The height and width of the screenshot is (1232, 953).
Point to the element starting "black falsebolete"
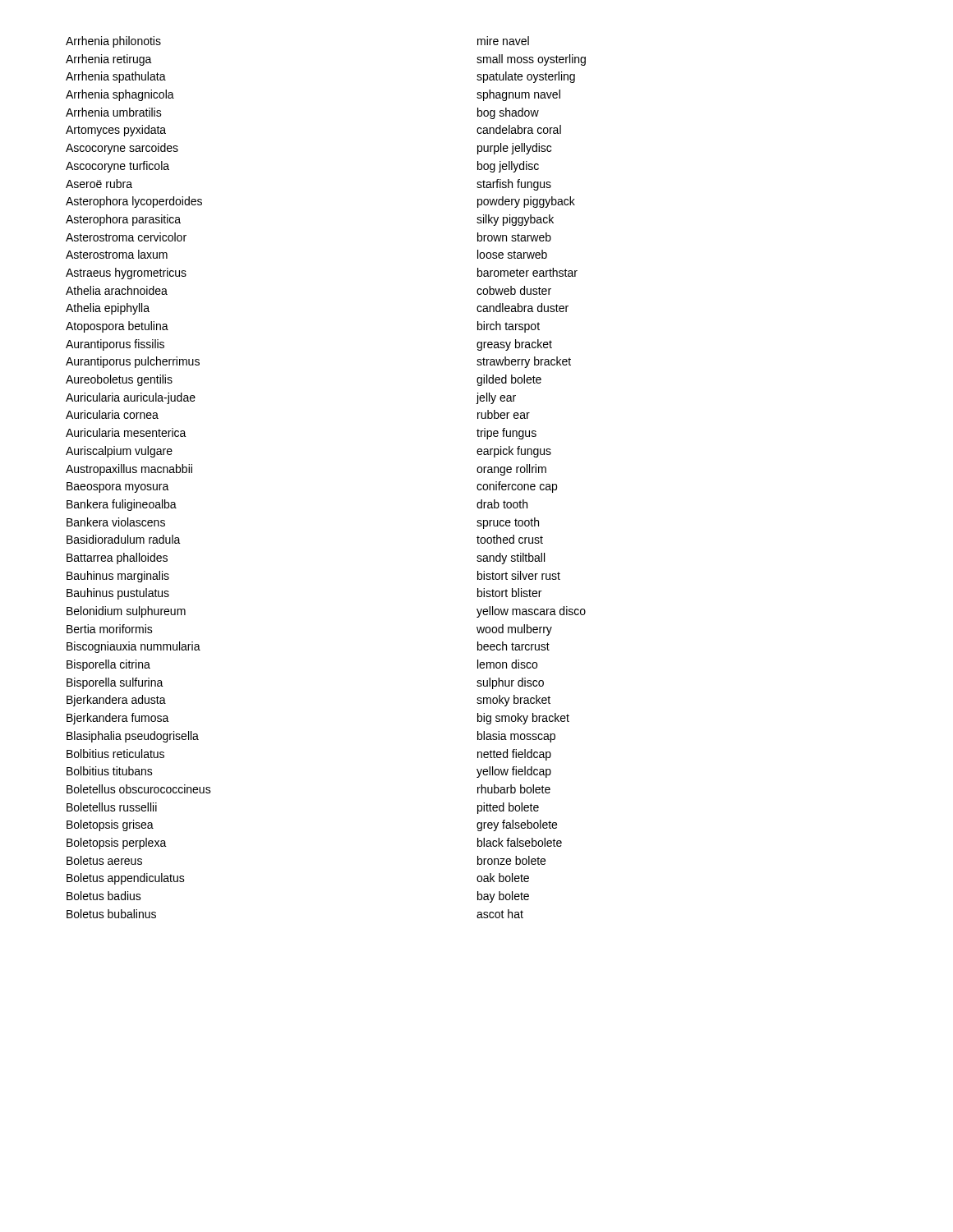tap(519, 843)
